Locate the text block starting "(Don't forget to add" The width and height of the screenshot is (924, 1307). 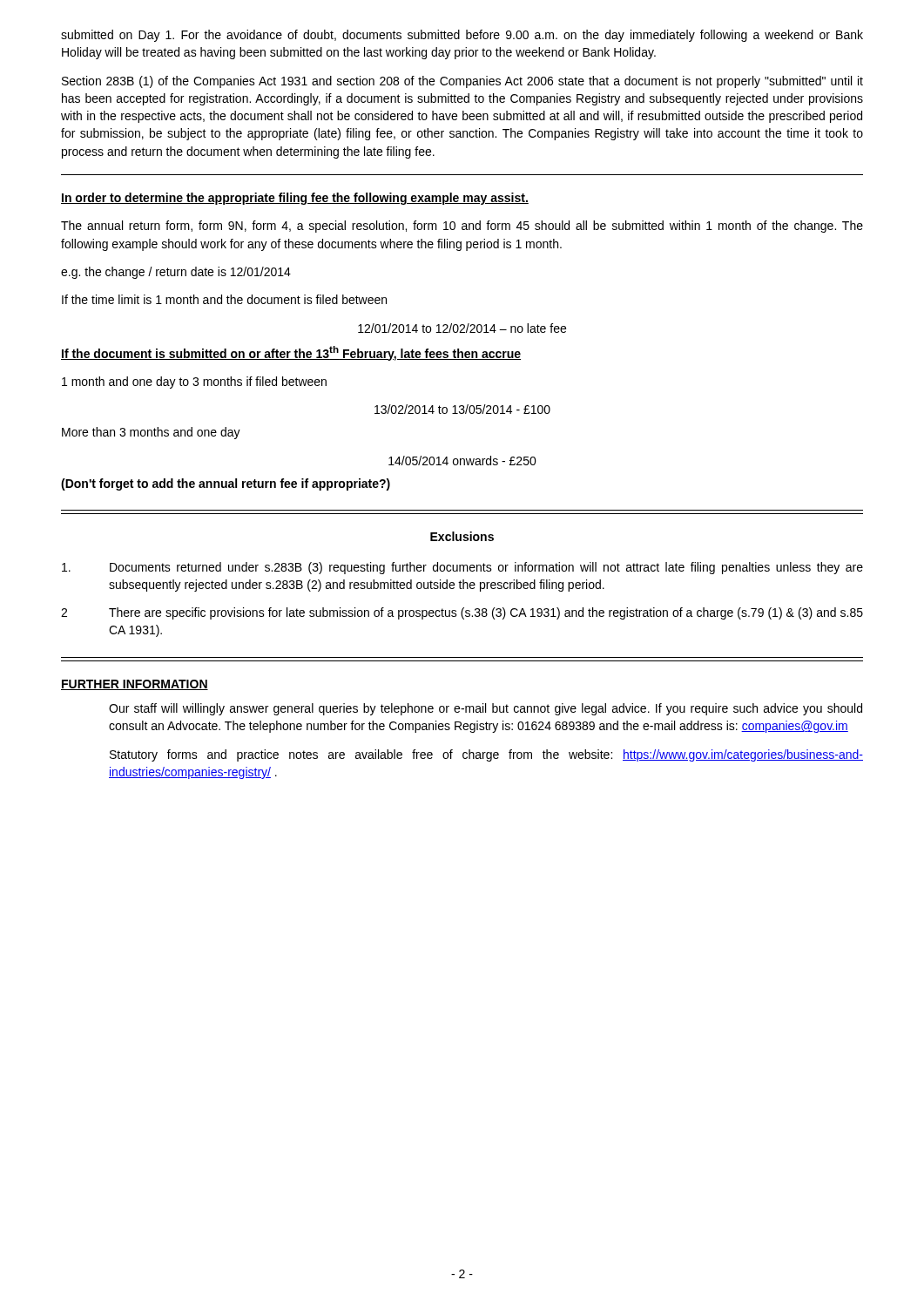click(x=226, y=484)
